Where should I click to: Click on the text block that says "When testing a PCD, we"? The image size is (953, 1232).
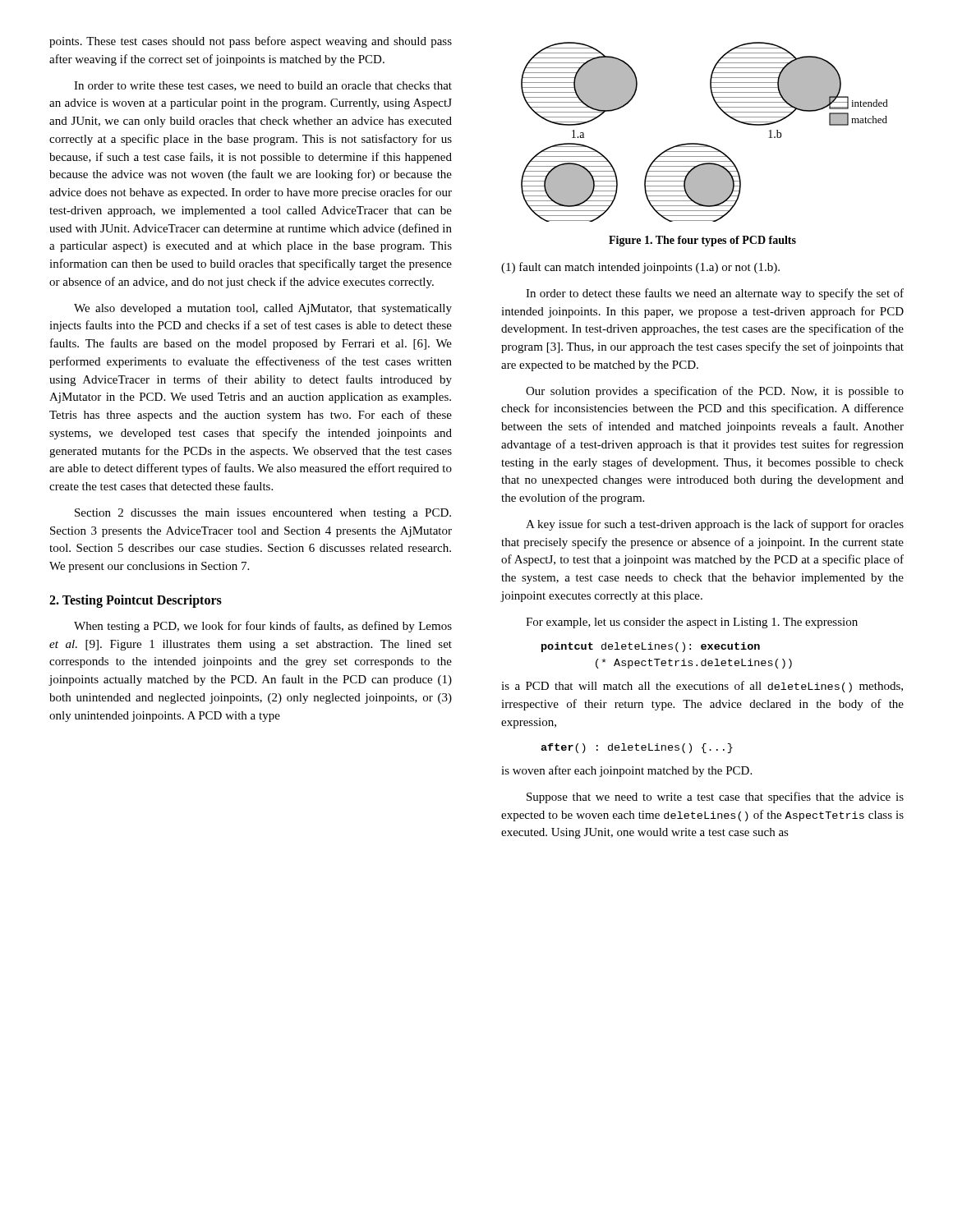pos(251,671)
